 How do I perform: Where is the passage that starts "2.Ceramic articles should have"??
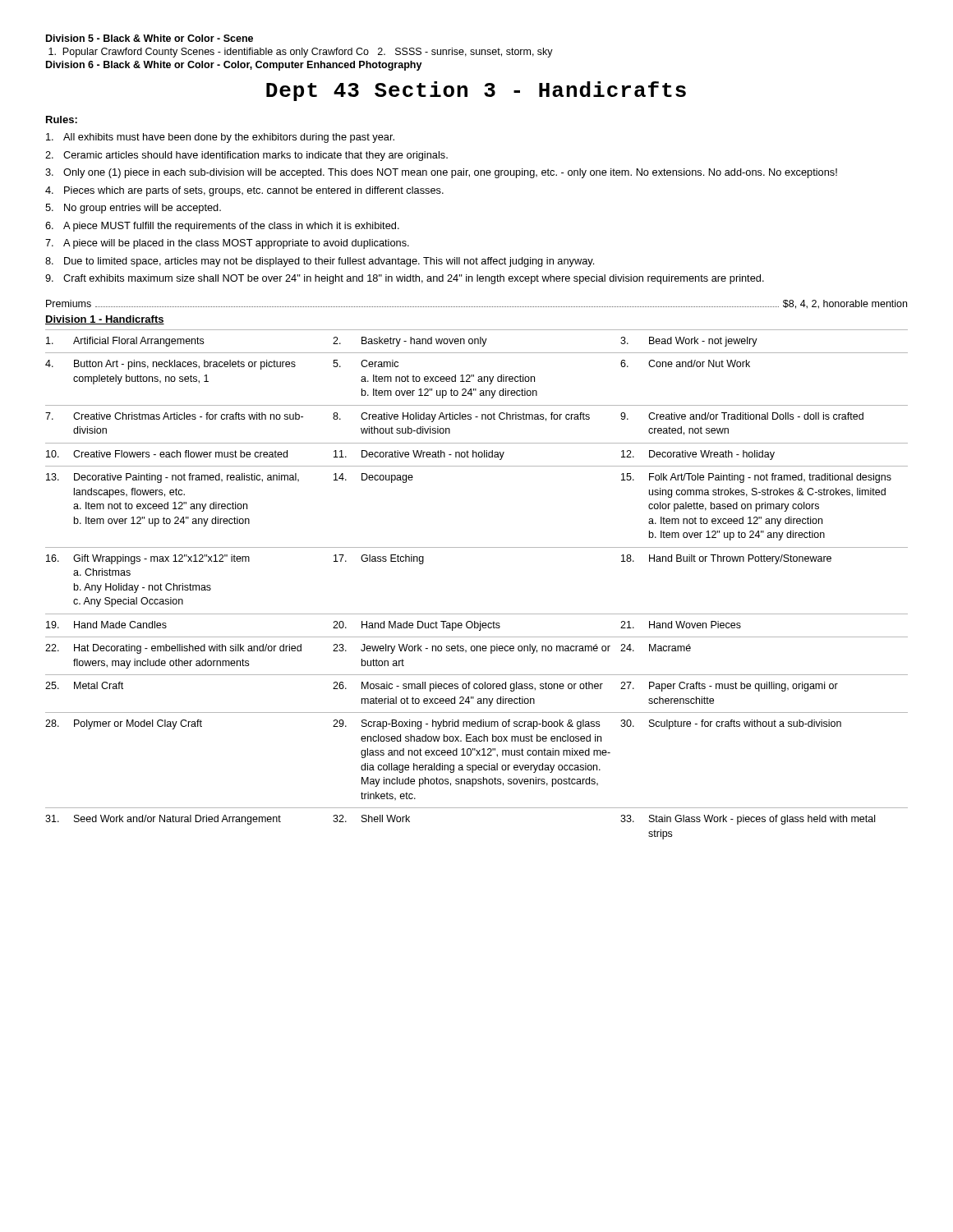click(246, 156)
